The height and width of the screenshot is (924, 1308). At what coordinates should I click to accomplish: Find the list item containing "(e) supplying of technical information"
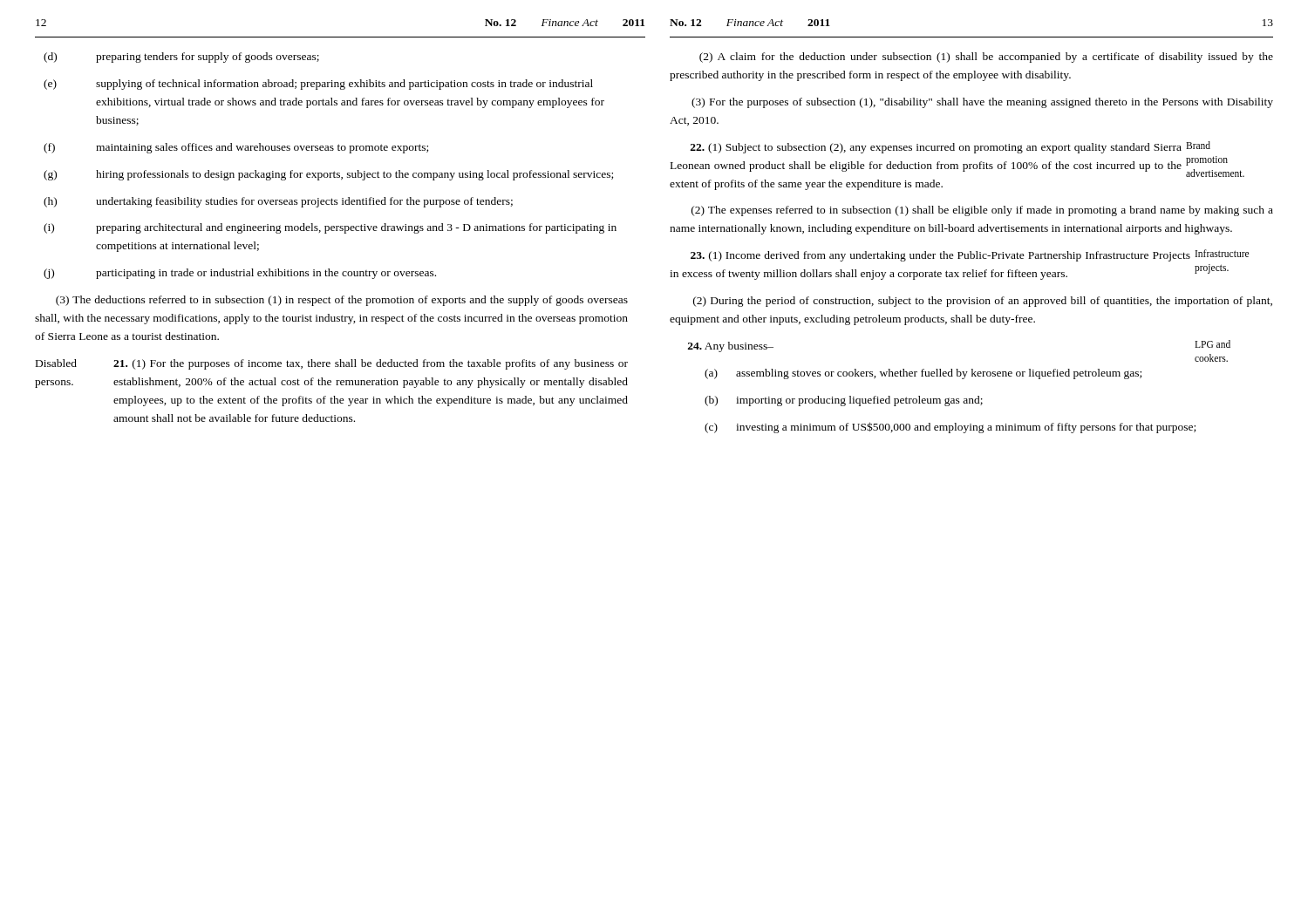pos(331,102)
